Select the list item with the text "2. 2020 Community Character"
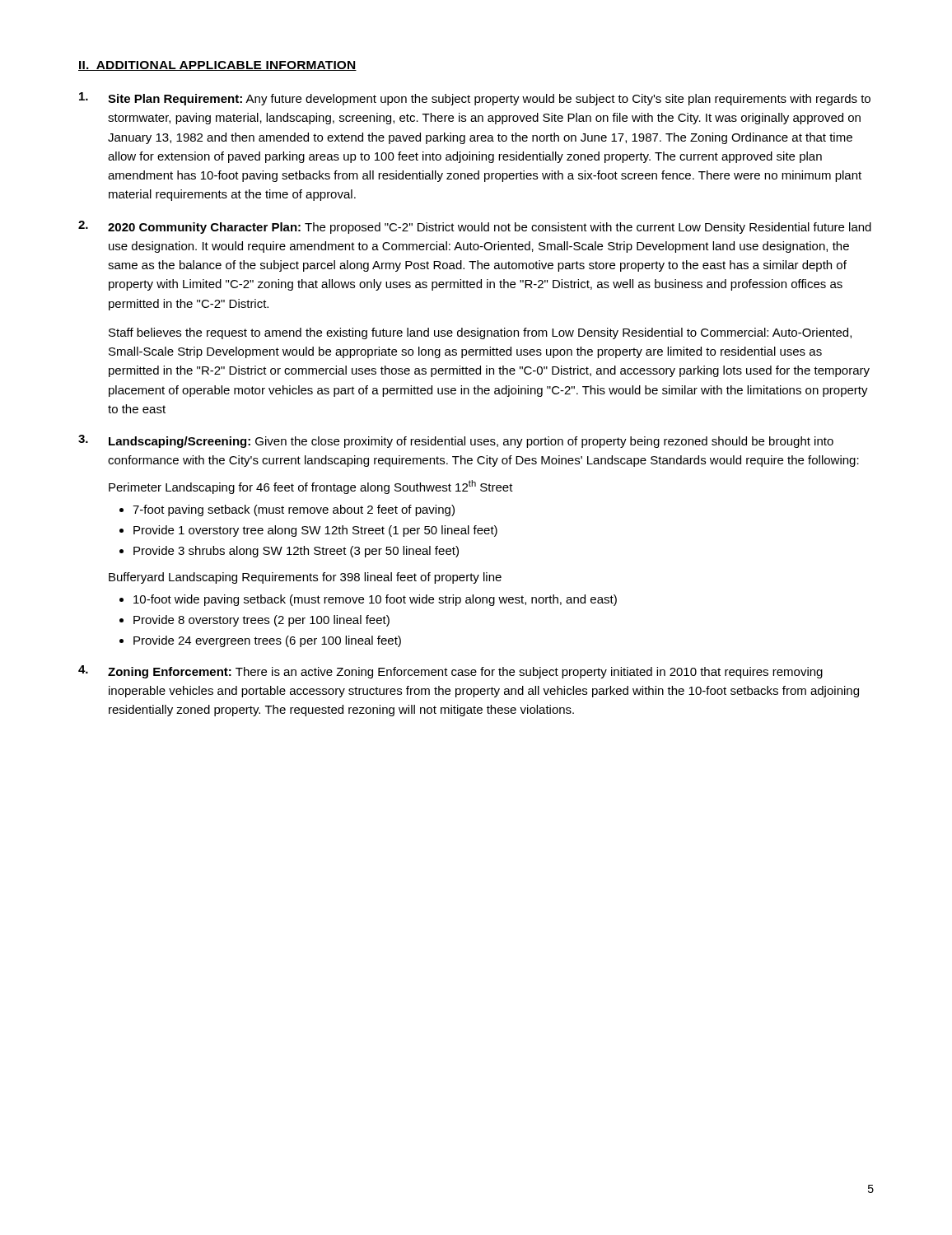The width and height of the screenshot is (952, 1235). (x=476, y=318)
